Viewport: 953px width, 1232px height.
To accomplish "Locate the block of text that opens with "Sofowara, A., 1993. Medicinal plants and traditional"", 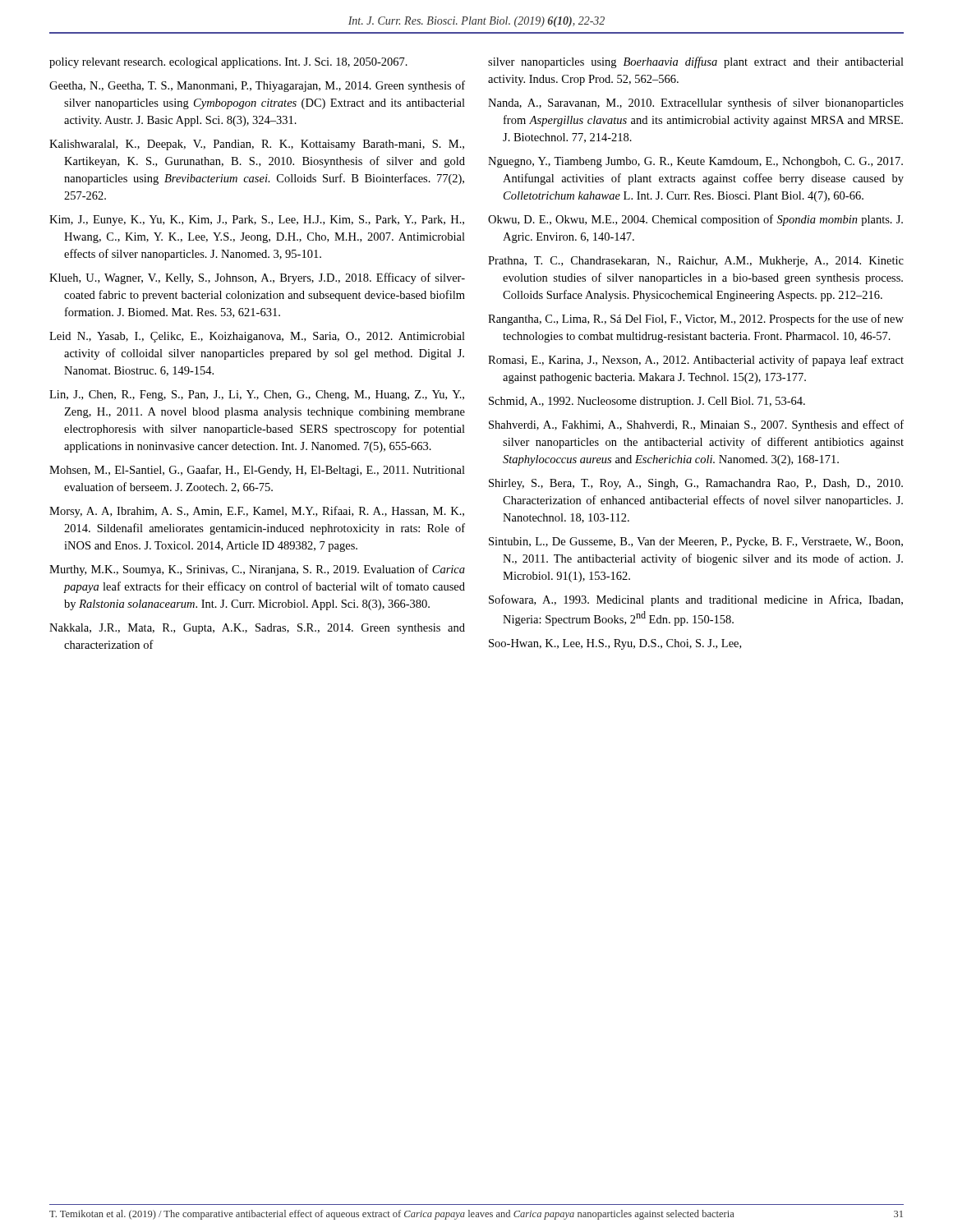I will 696,610.
